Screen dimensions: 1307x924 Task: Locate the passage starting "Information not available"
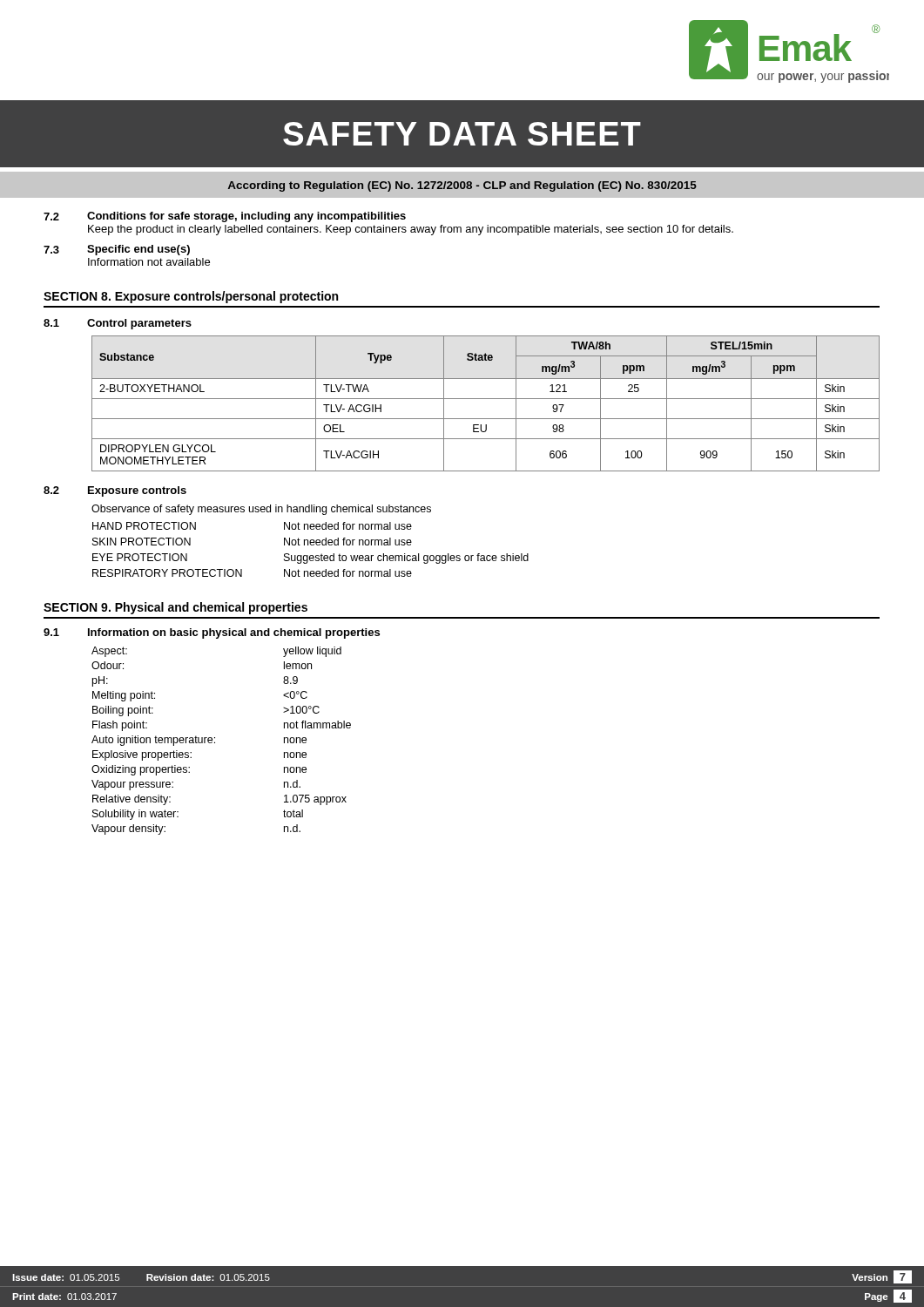(149, 262)
